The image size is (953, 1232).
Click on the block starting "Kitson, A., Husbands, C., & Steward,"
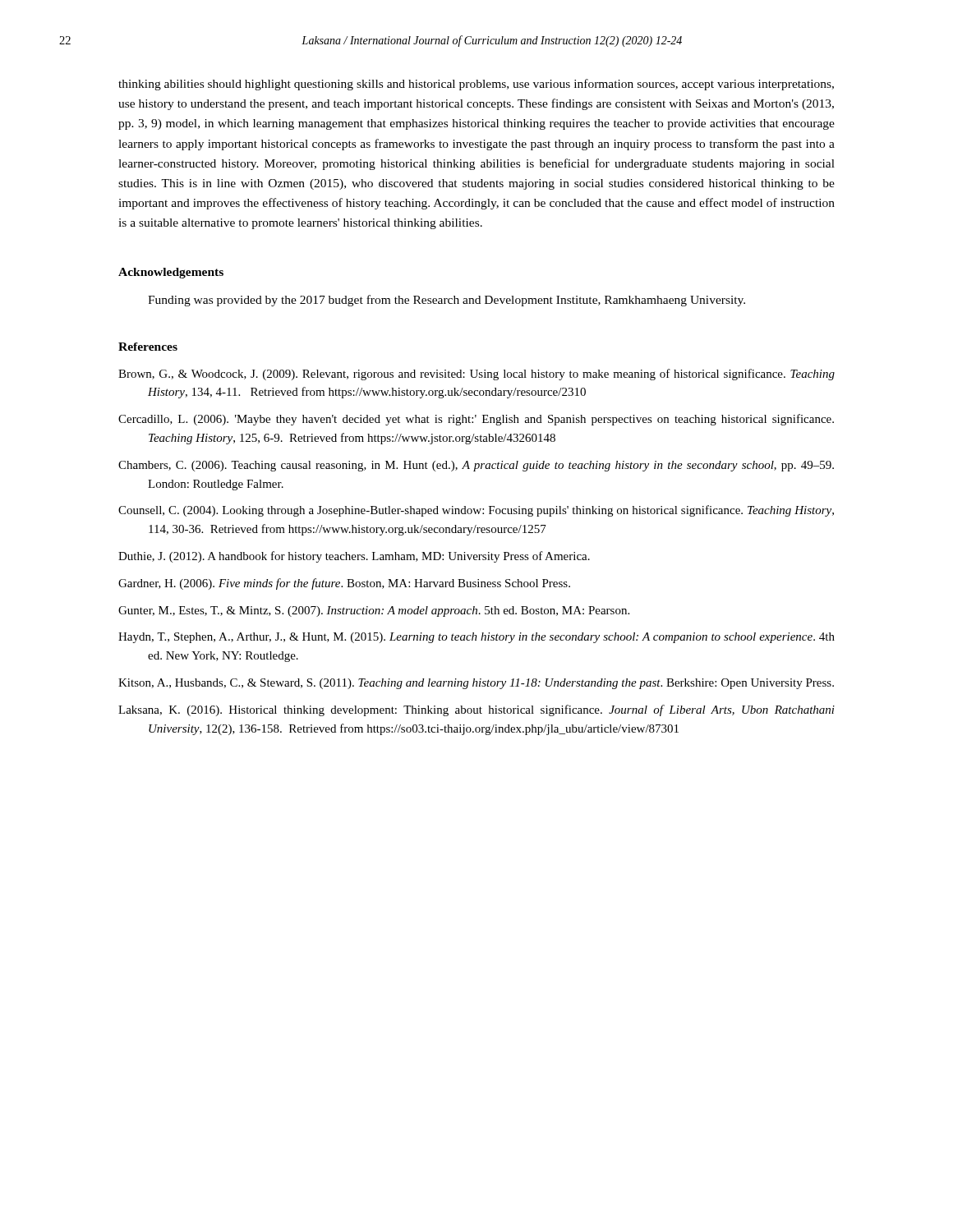coord(476,683)
